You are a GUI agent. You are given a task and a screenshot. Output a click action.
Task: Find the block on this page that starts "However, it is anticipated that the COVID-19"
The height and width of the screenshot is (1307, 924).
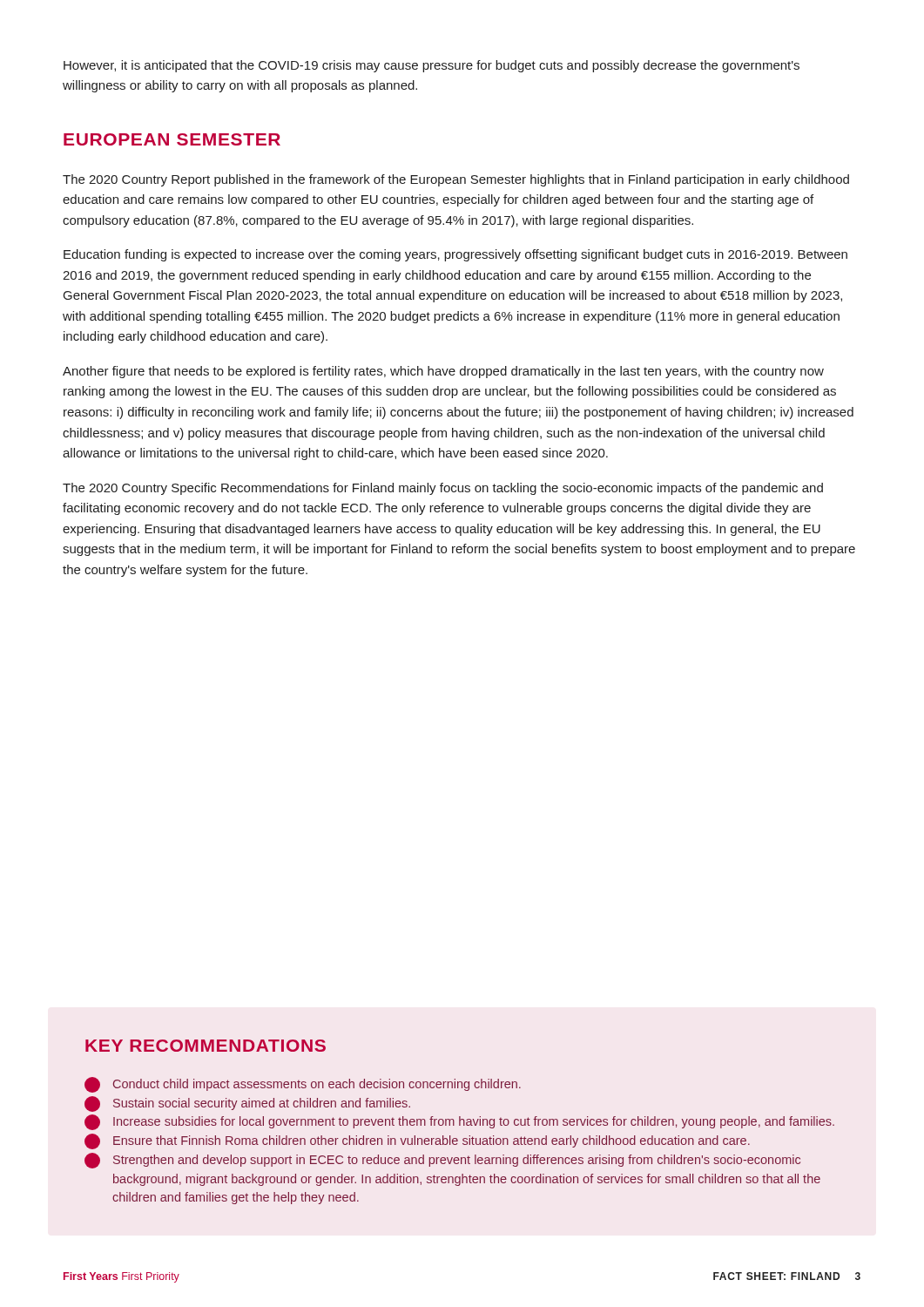[462, 75]
